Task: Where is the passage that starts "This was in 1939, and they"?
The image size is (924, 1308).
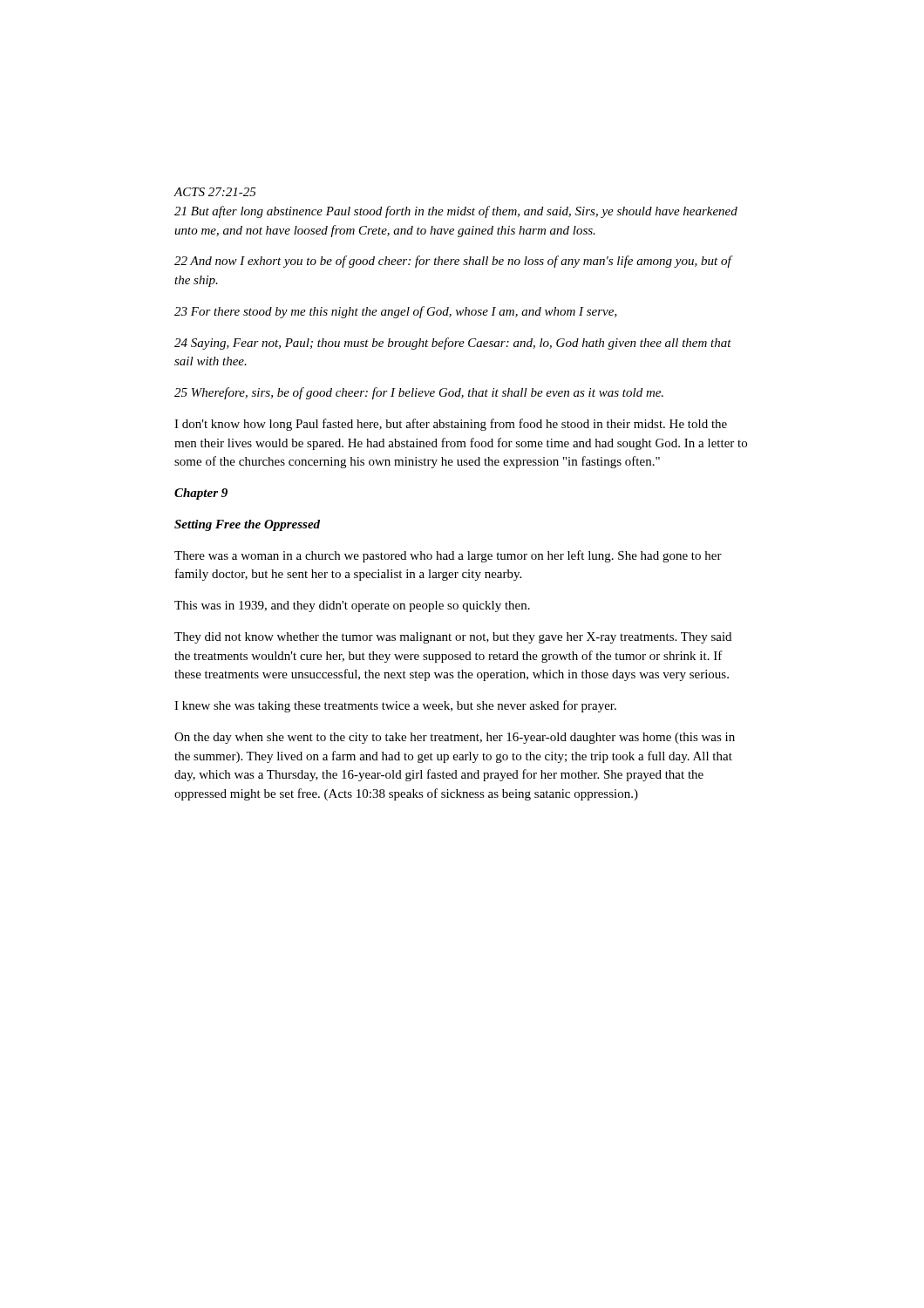Action: pos(462,606)
